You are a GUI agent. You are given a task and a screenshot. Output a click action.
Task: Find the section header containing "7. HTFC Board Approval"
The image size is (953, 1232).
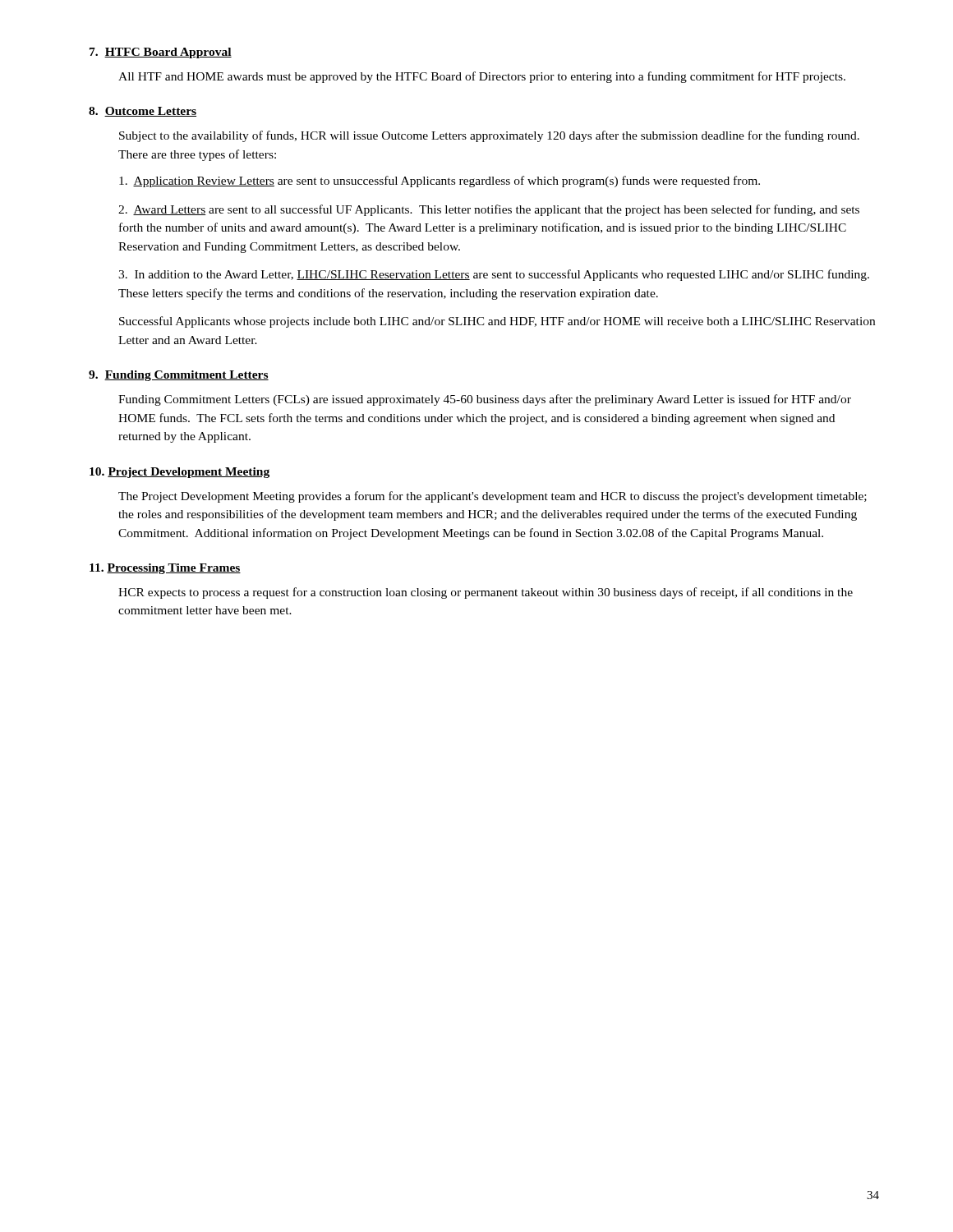click(x=160, y=52)
